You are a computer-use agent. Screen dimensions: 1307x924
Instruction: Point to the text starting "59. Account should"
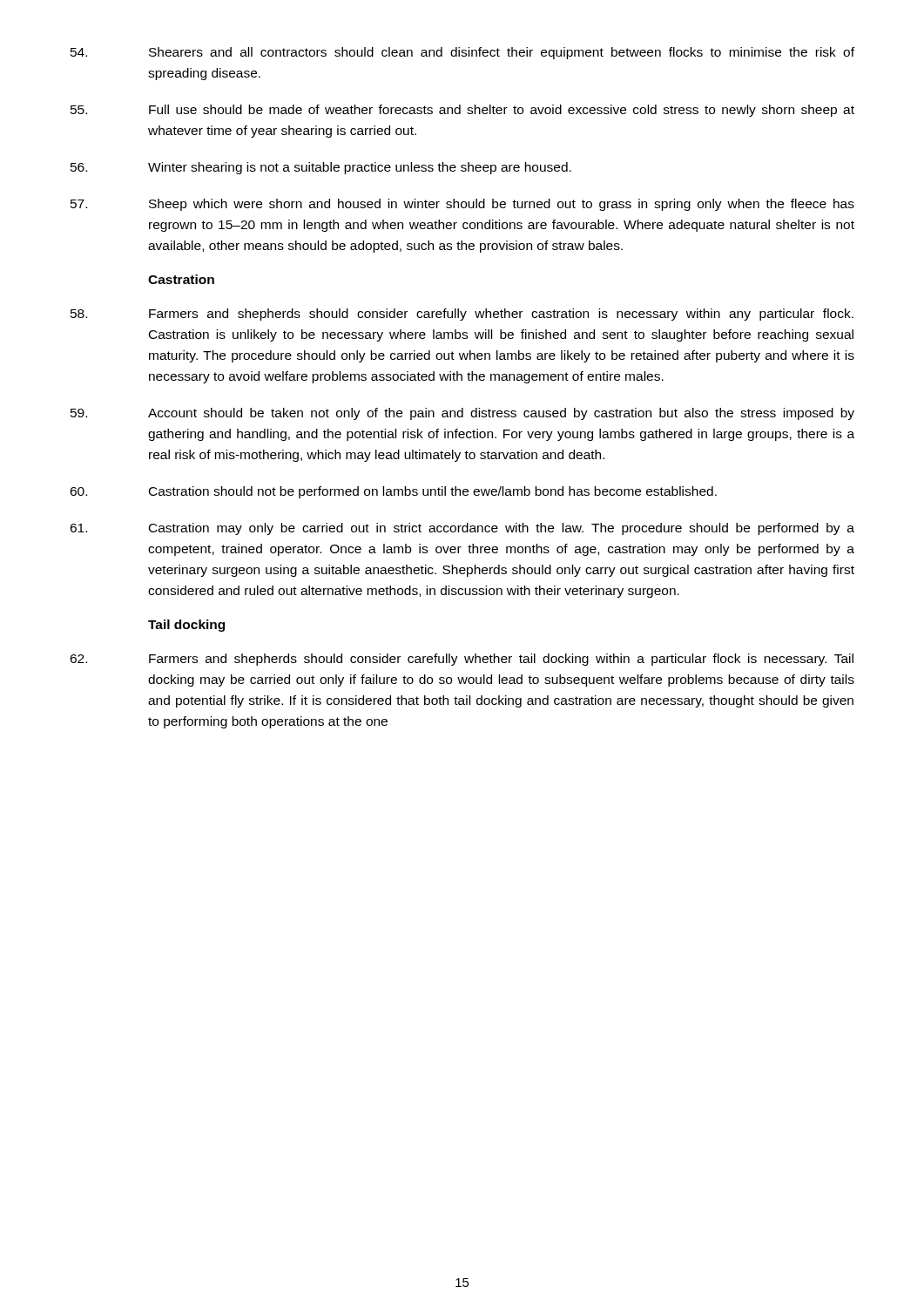(462, 434)
